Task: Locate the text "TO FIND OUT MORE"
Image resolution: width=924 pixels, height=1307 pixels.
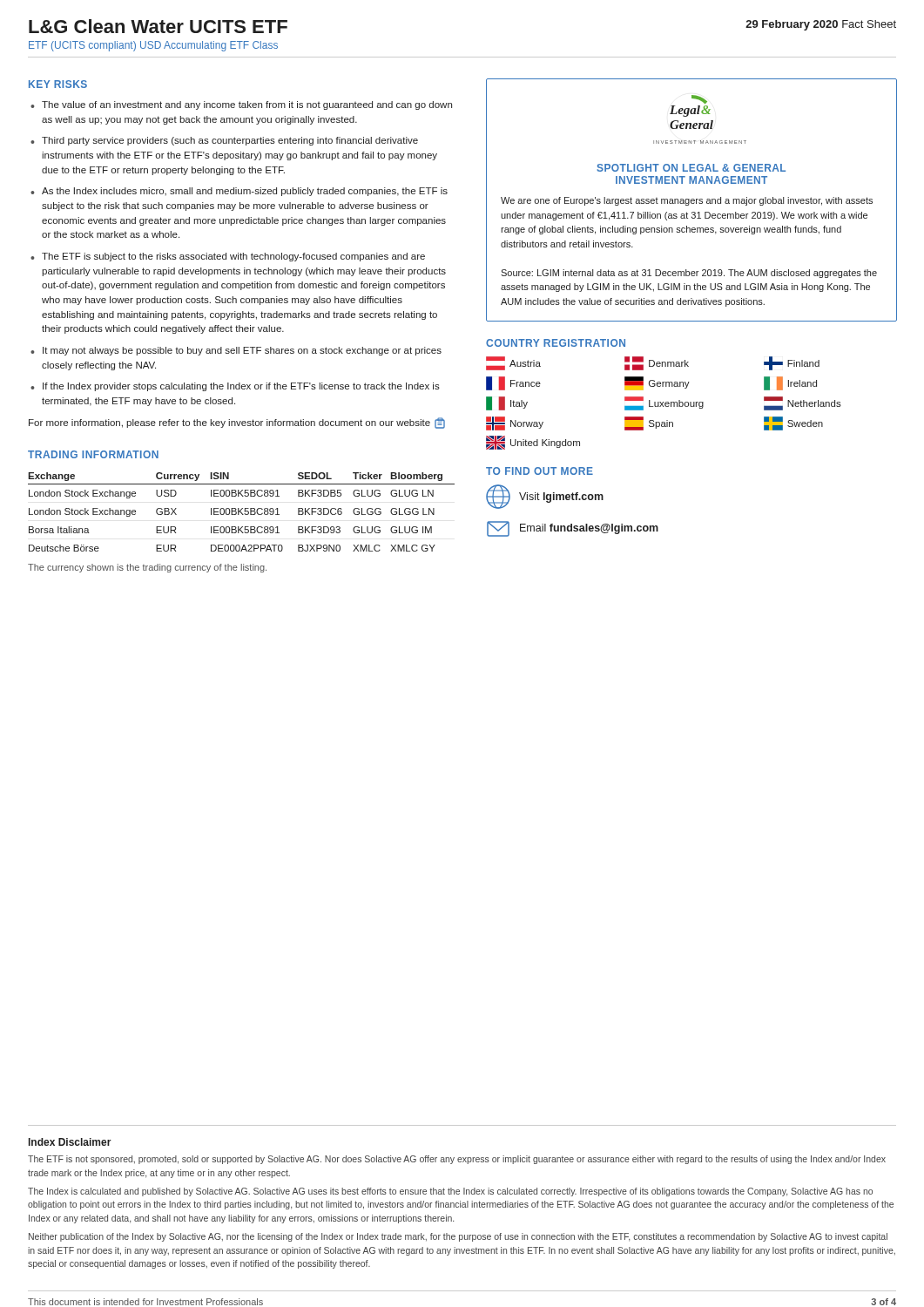Action: pyautogui.click(x=540, y=471)
